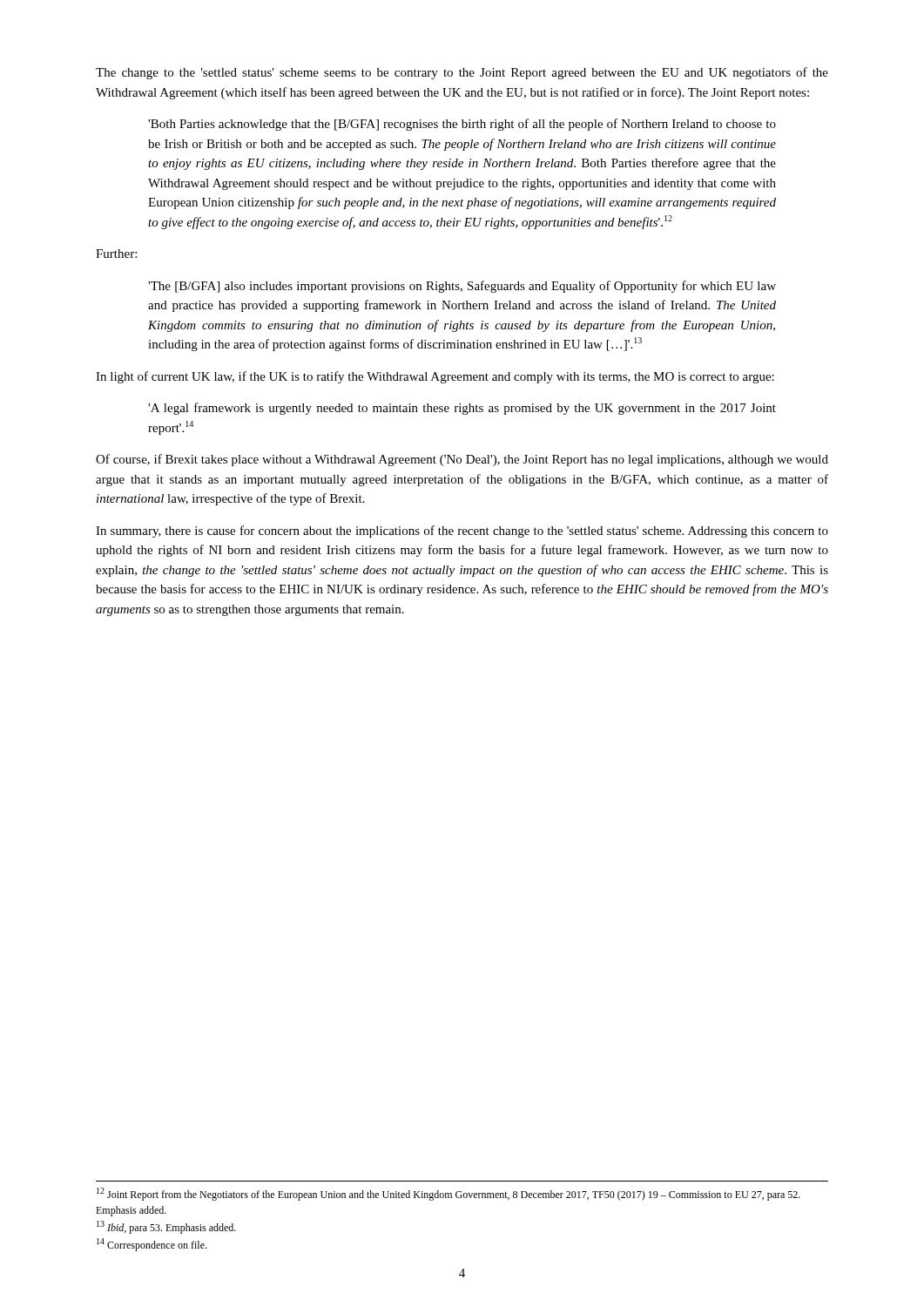Image resolution: width=924 pixels, height=1307 pixels.
Task: Find the block on this page that starts "'Both Parties acknowledge that"
Action: (x=462, y=173)
